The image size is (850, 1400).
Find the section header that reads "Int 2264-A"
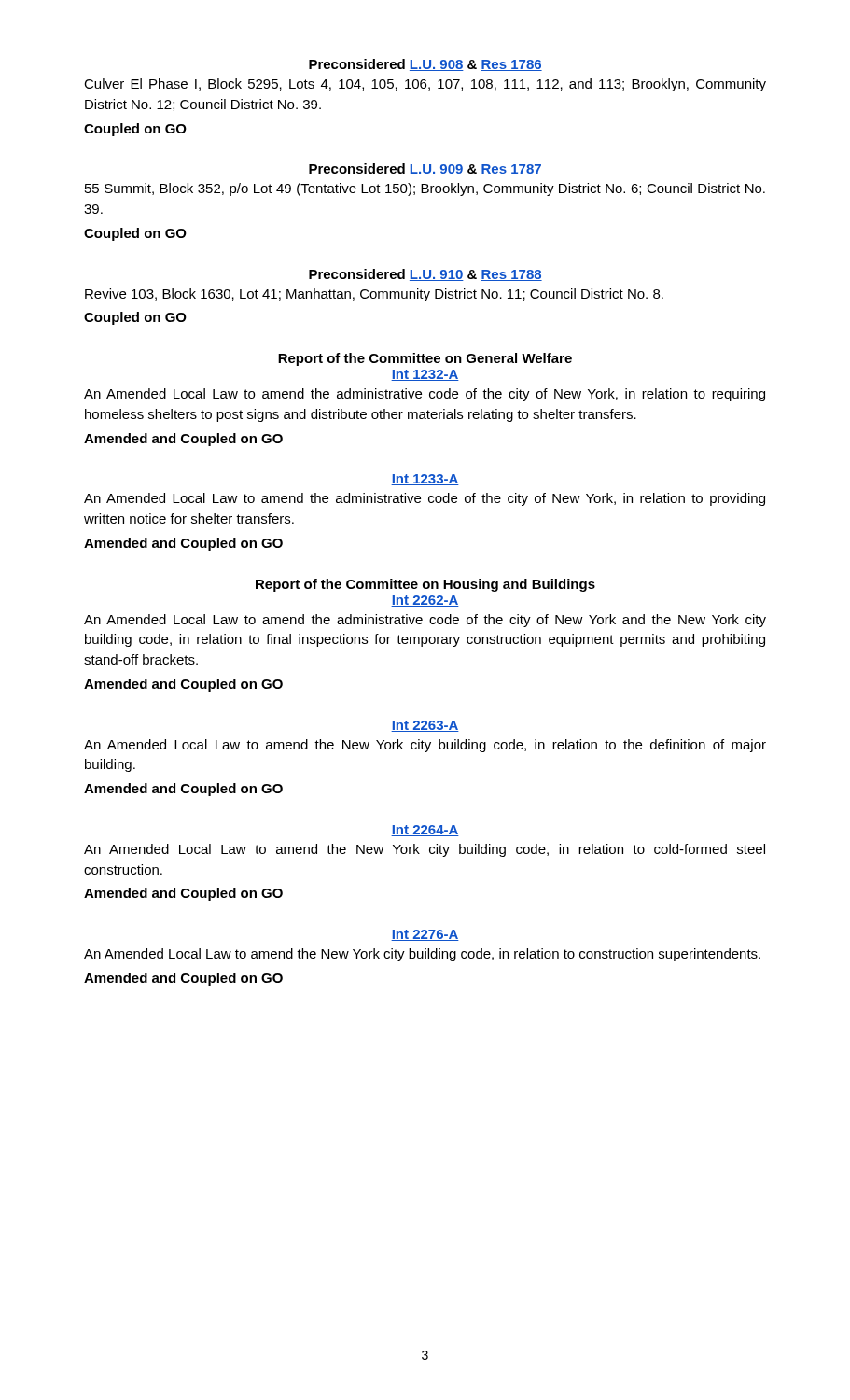click(x=425, y=829)
